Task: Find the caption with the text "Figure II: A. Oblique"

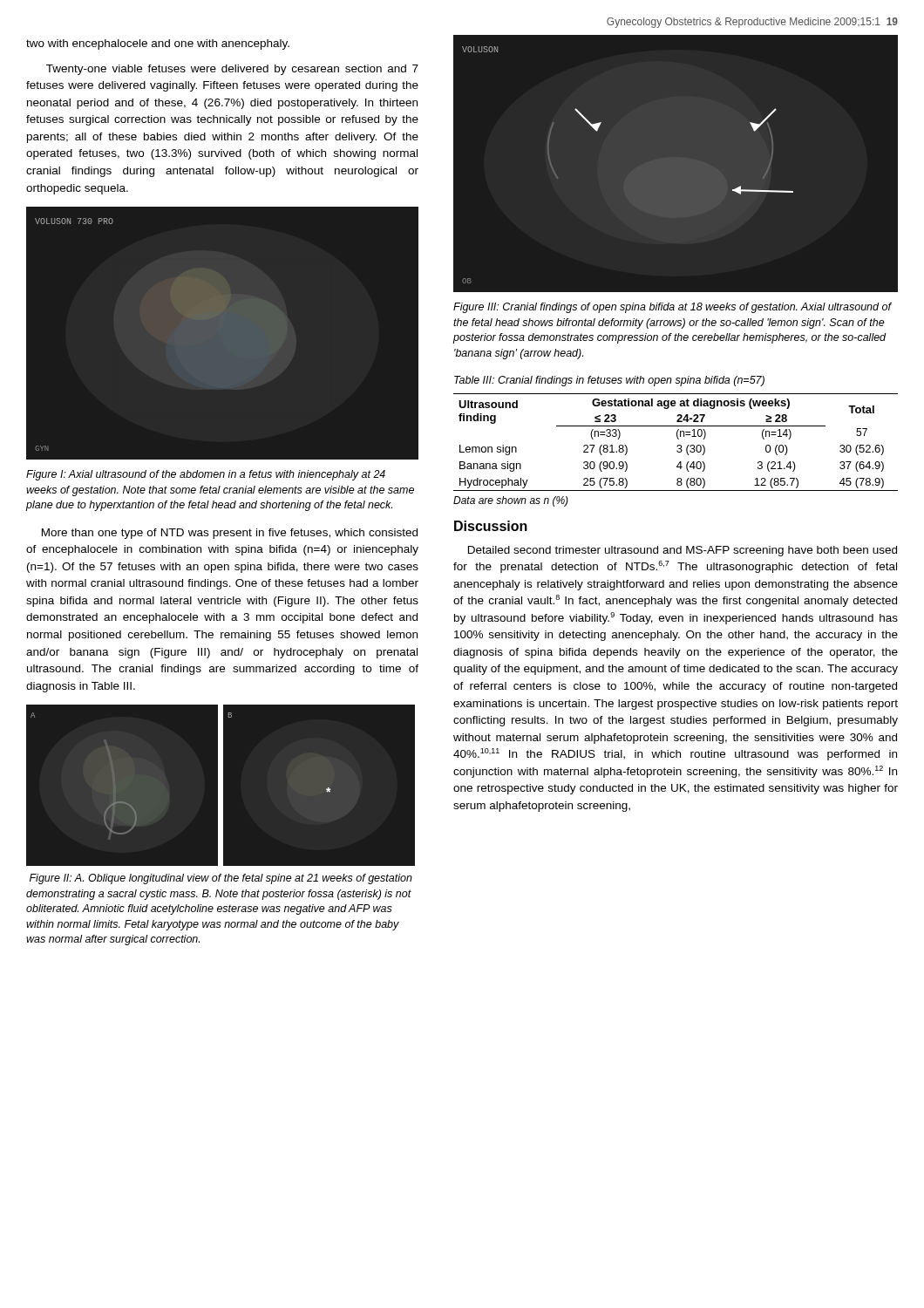Action: pyautogui.click(x=219, y=909)
